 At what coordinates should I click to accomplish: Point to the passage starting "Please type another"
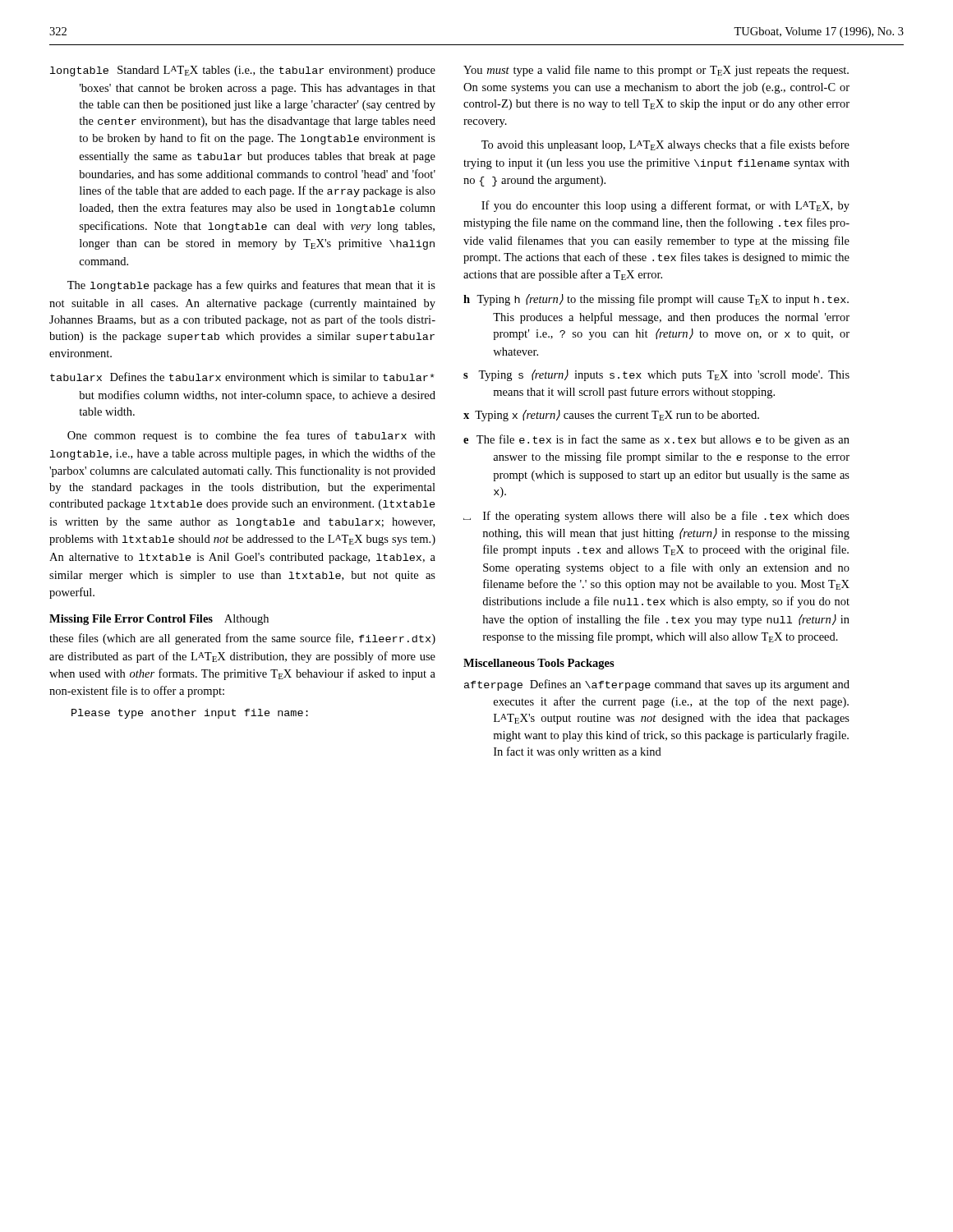190,713
